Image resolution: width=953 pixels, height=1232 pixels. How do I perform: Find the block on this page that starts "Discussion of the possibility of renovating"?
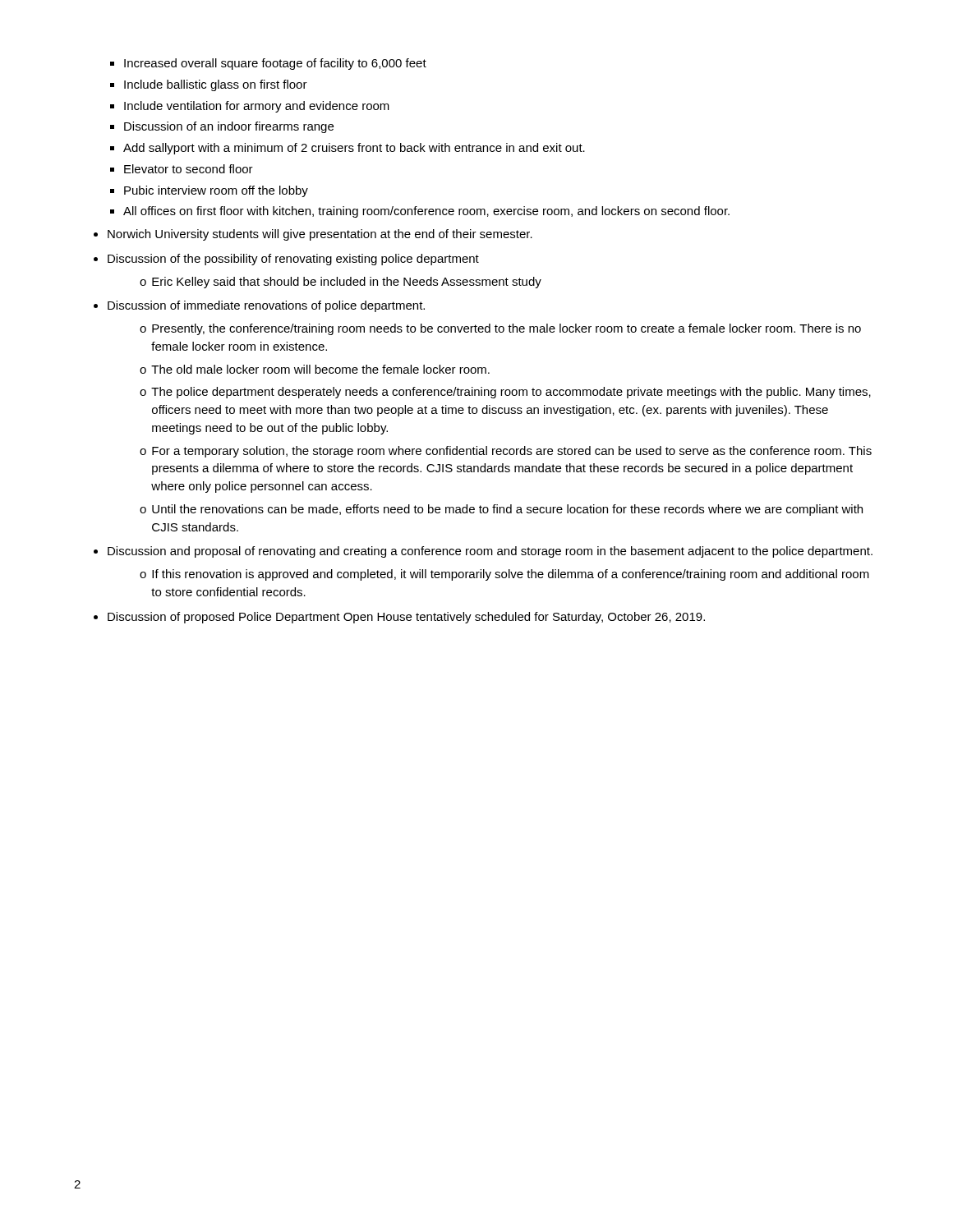[x=493, y=271]
